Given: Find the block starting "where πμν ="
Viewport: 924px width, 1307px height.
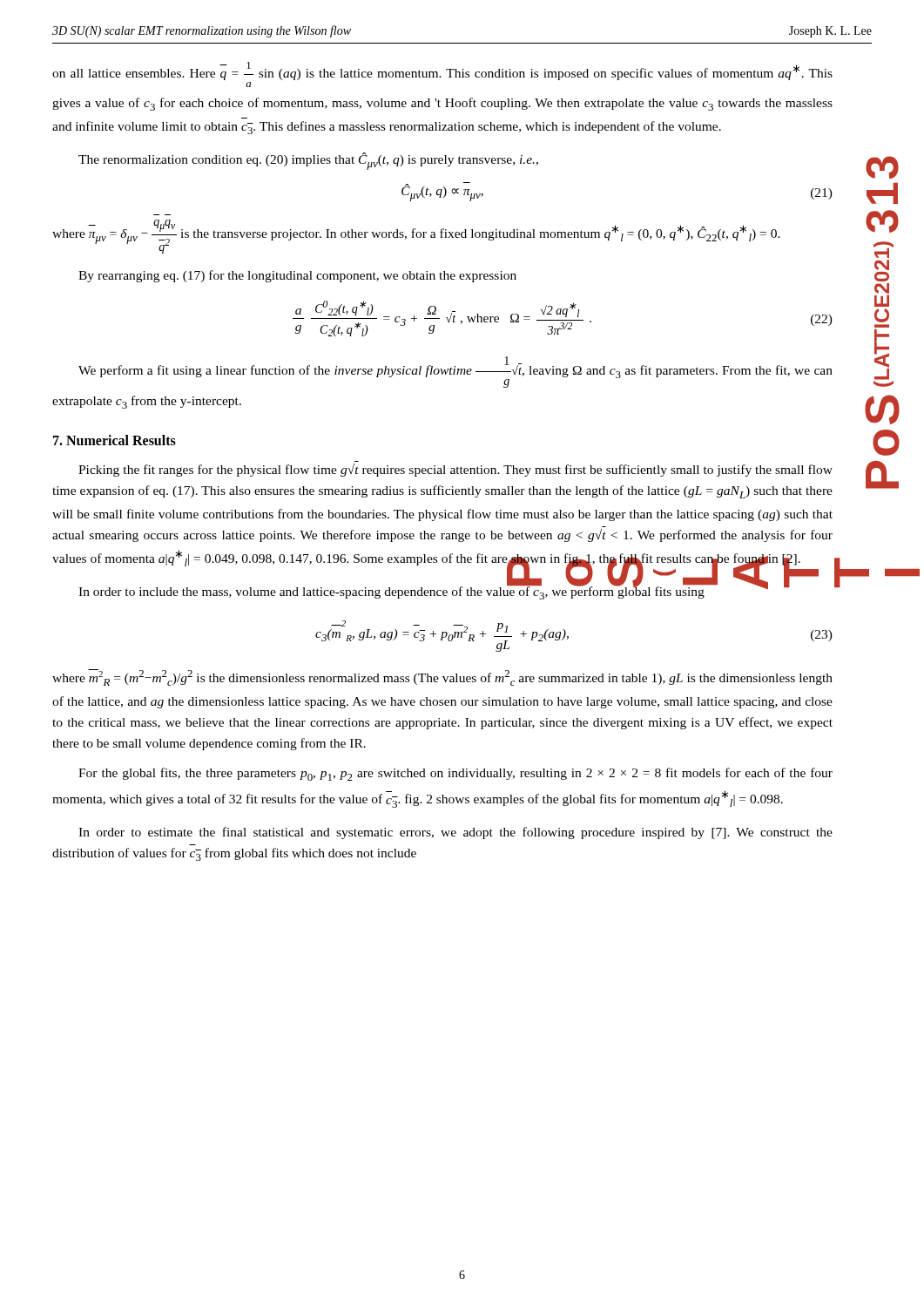Looking at the screenshot, I should click(416, 234).
